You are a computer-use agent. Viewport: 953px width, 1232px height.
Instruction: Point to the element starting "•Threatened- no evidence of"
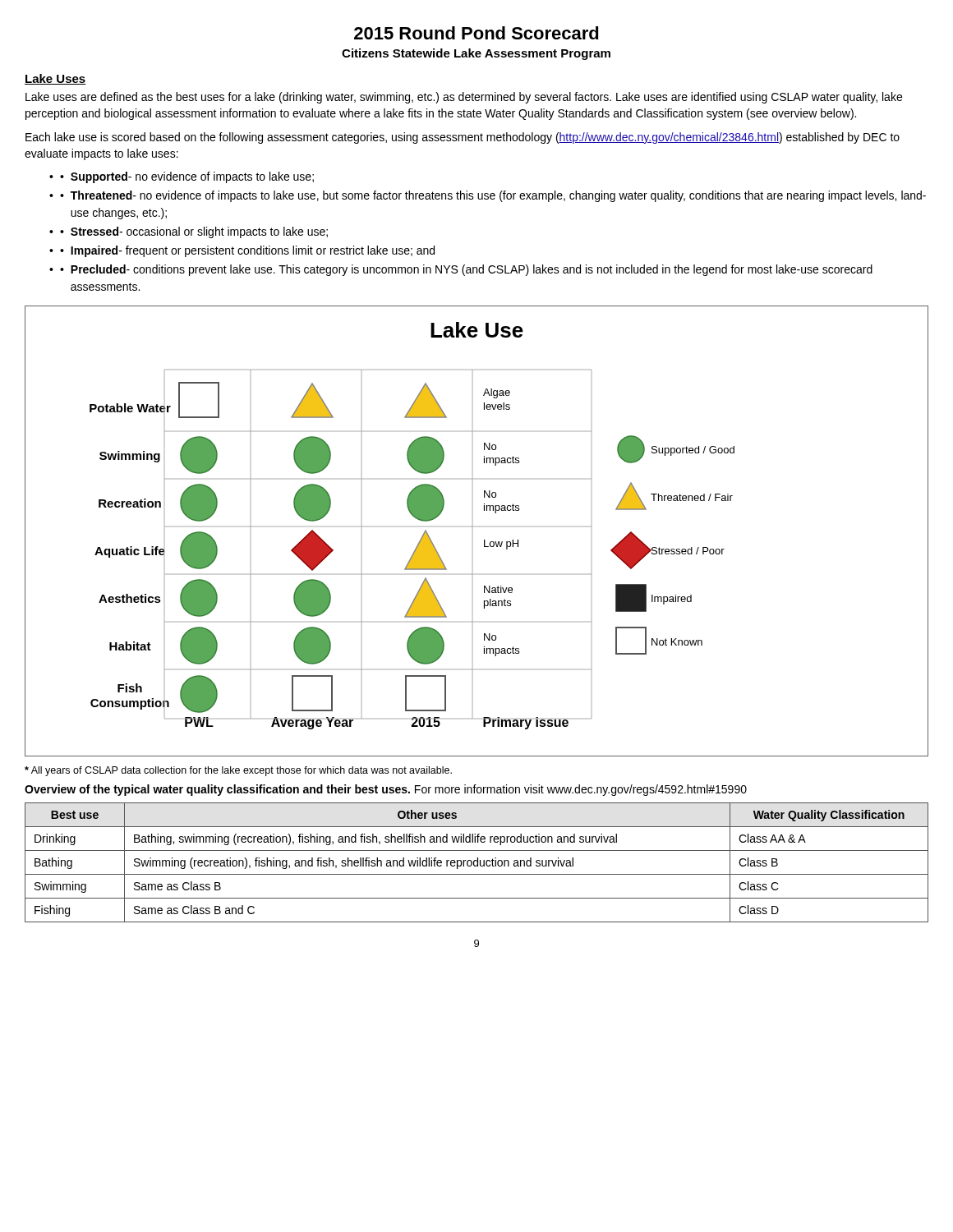494,205
